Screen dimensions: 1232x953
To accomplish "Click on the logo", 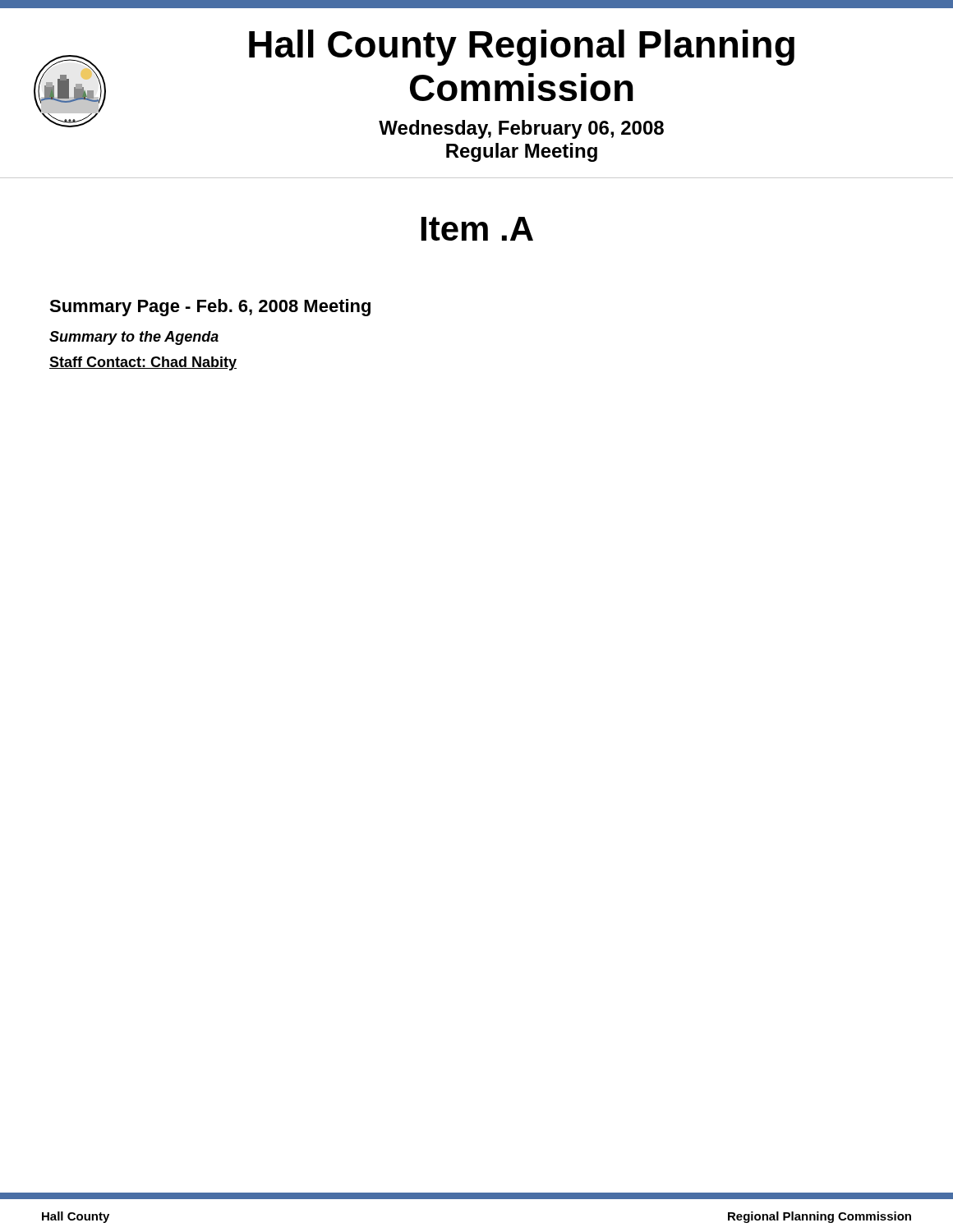I will [x=74, y=93].
